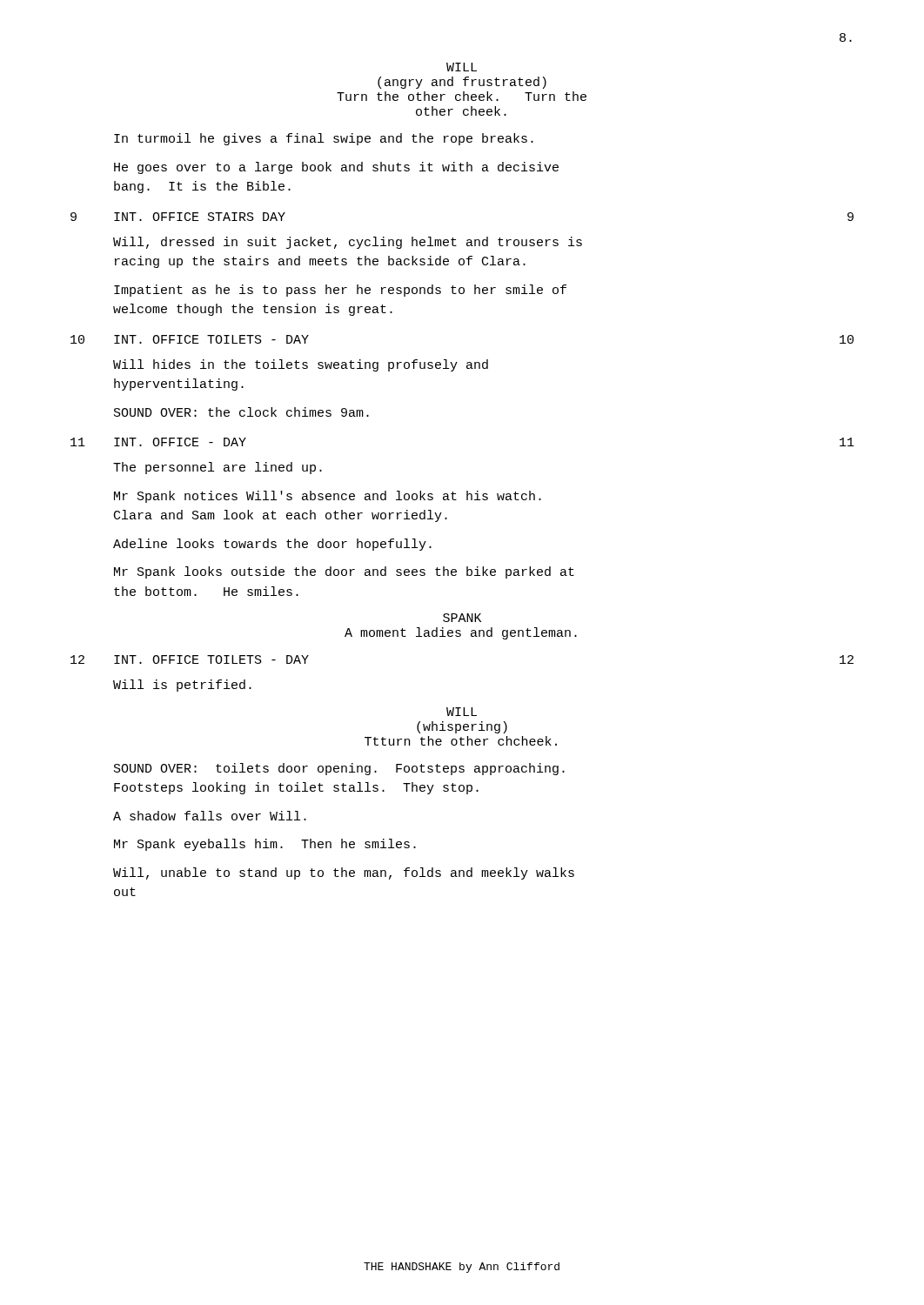Navigate to the text starting "11 INT. OFFICE -"
Image resolution: width=924 pixels, height=1305 pixels.
125,442
